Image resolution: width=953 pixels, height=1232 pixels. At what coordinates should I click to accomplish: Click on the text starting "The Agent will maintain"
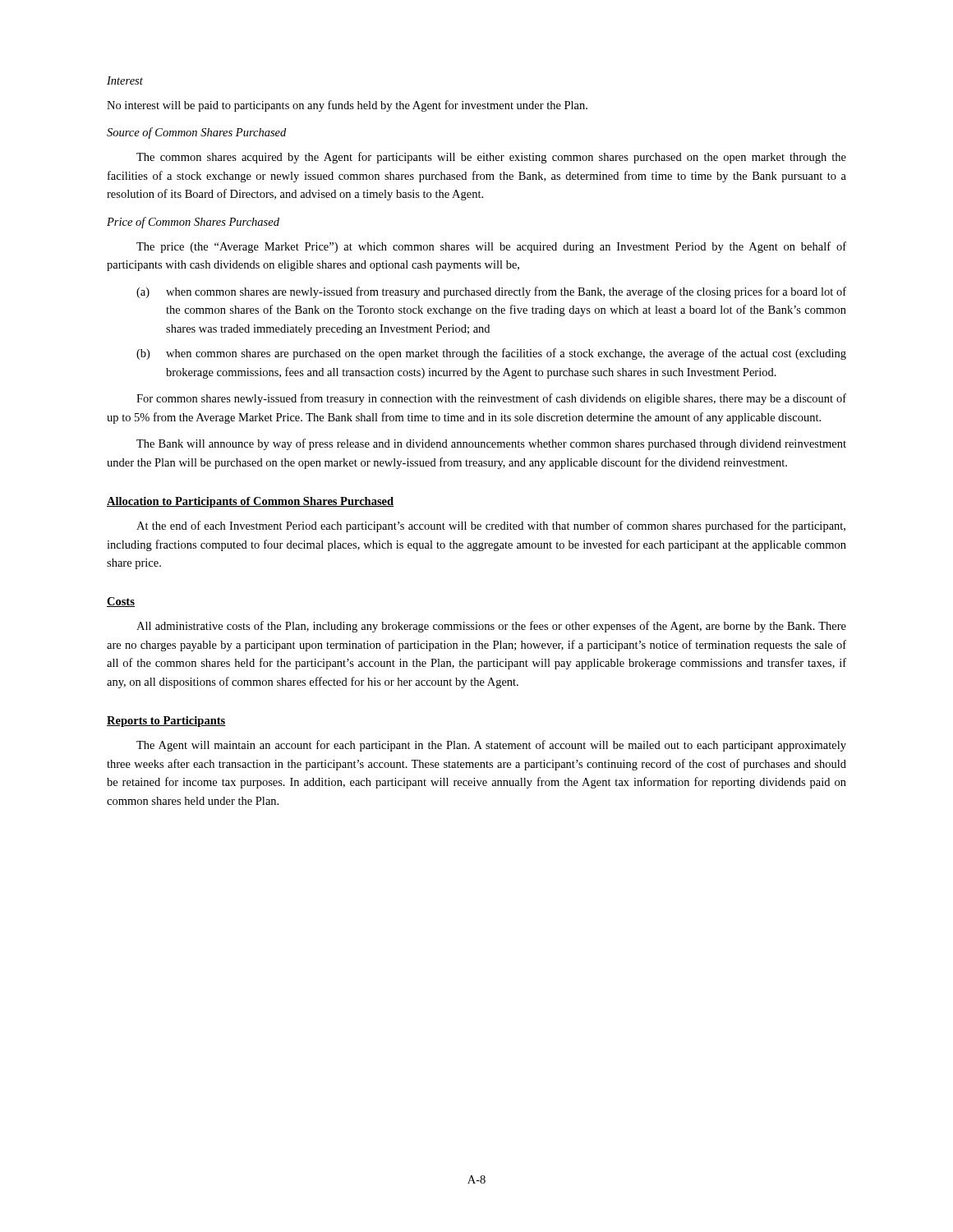coord(476,773)
